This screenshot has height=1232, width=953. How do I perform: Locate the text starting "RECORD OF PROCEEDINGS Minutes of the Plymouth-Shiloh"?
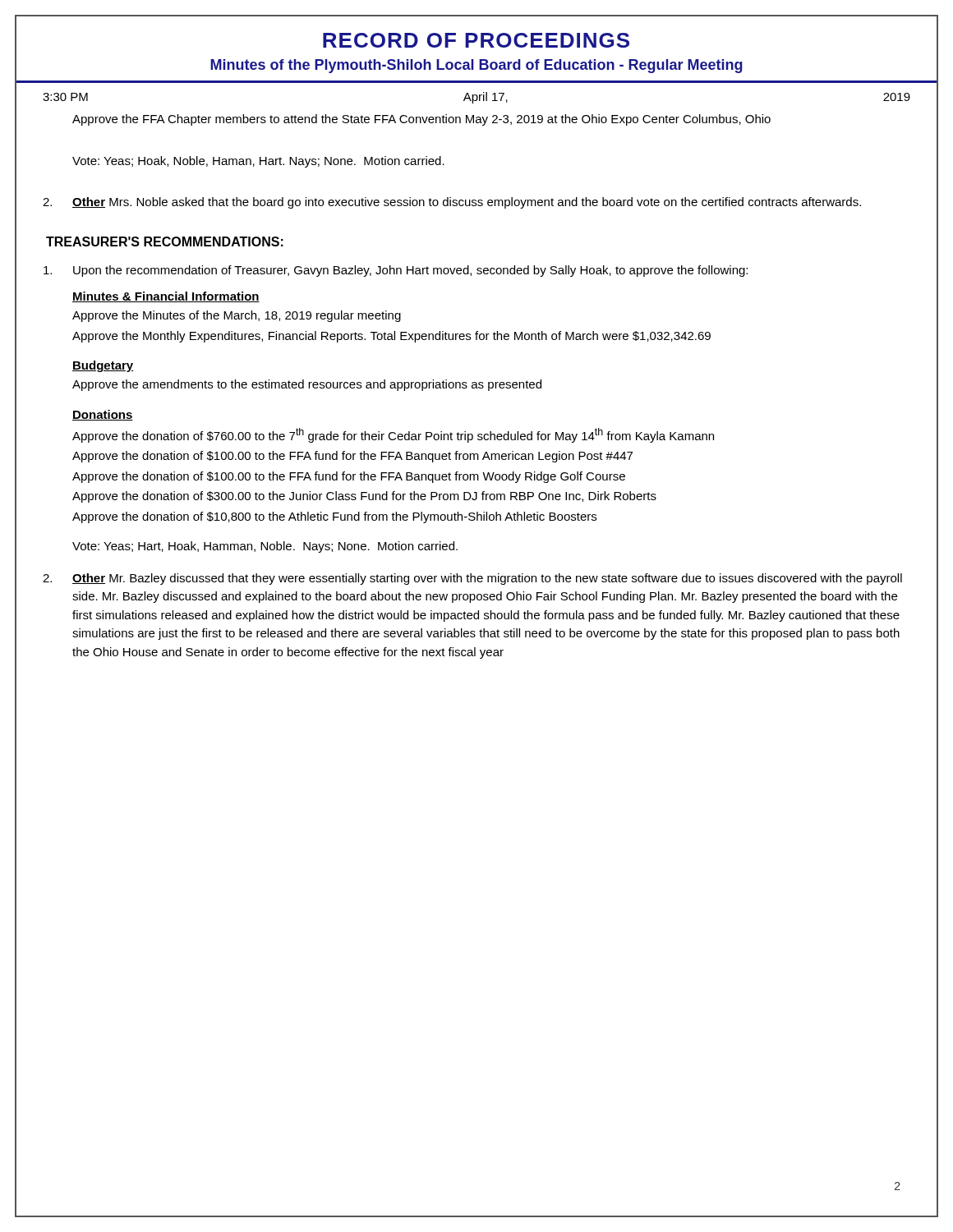(x=476, y=51)
